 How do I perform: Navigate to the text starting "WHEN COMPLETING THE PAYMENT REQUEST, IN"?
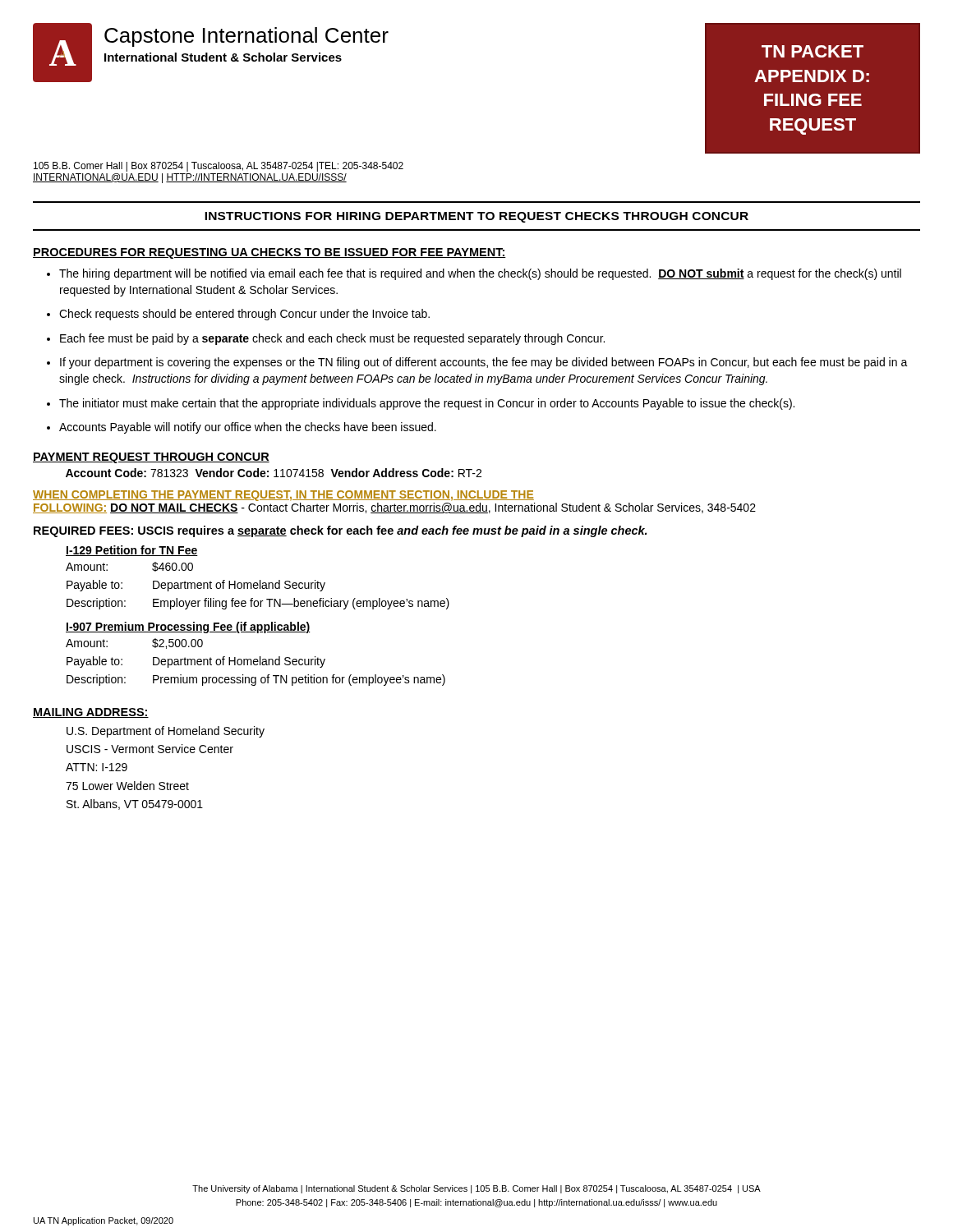394,501
